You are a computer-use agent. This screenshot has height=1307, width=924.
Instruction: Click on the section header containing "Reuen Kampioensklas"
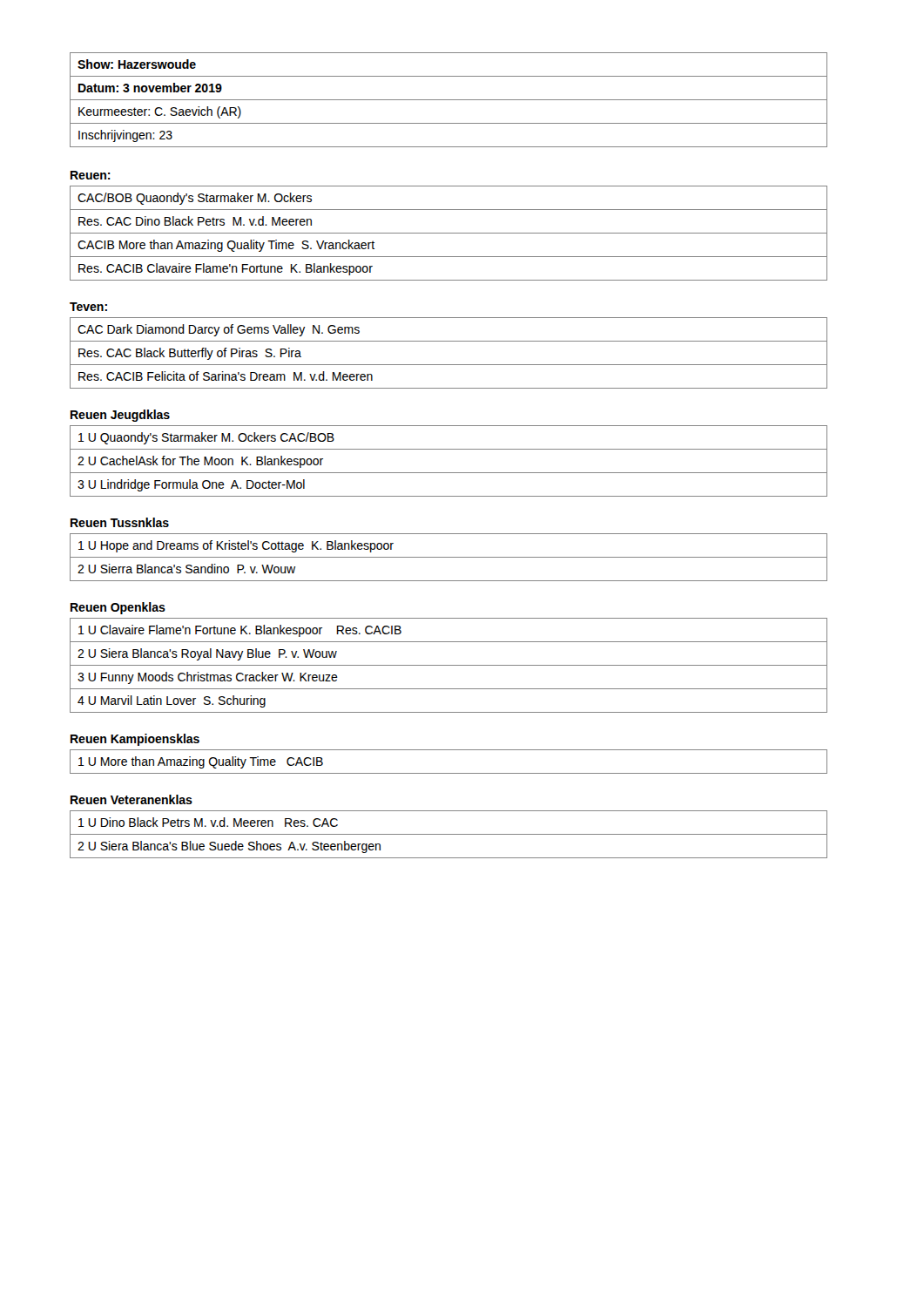pos(135,739)
